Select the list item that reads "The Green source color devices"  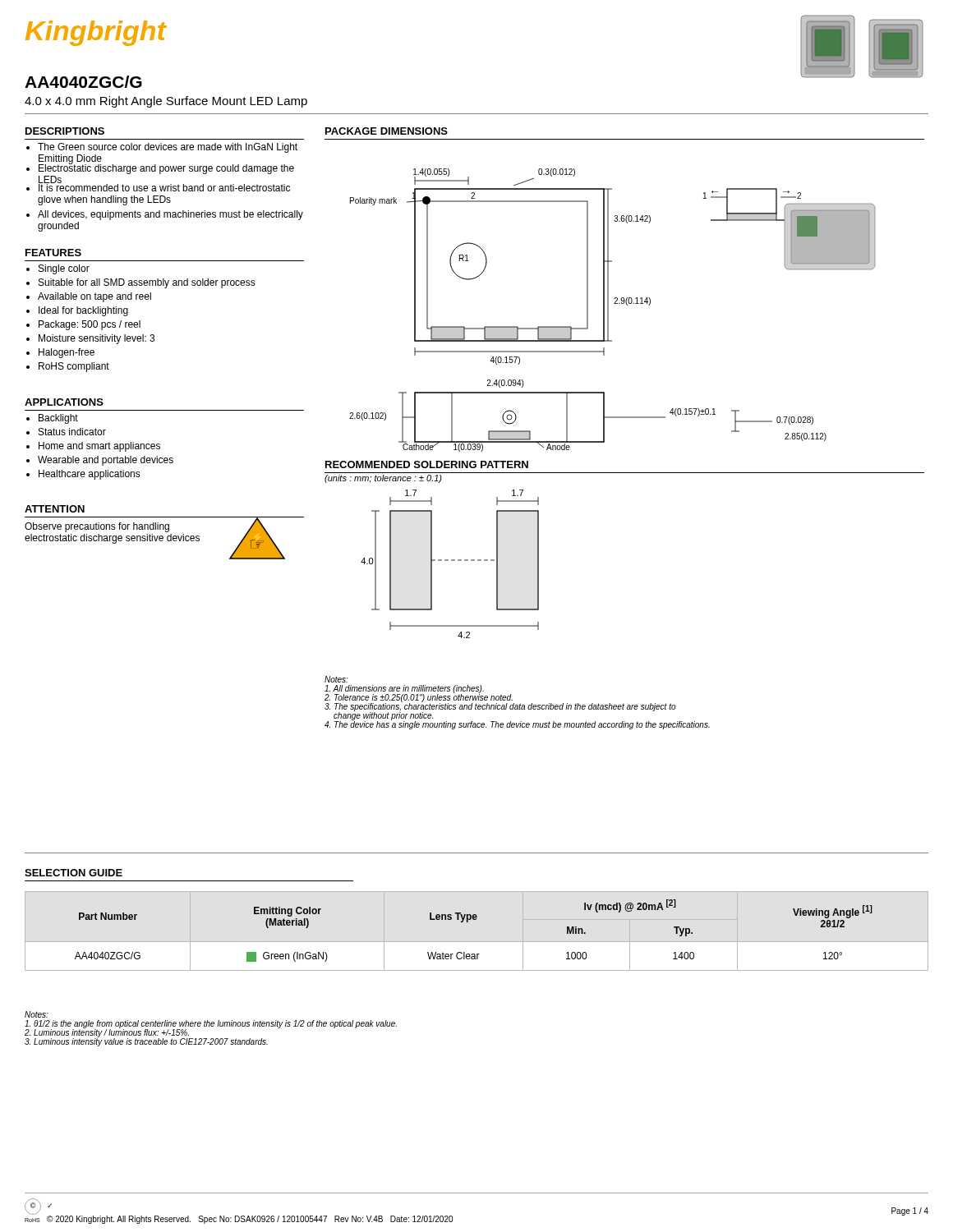point(166,153)
